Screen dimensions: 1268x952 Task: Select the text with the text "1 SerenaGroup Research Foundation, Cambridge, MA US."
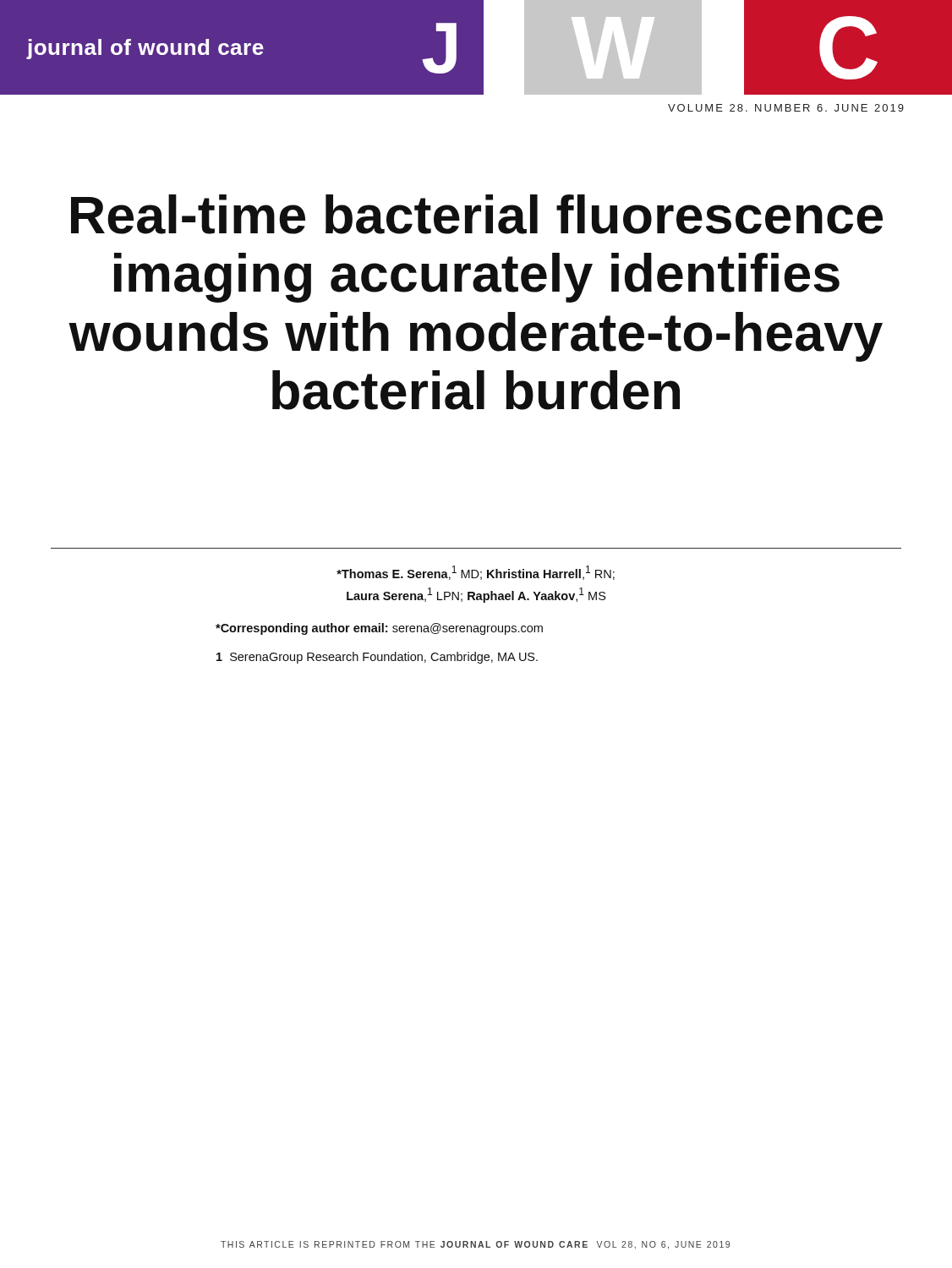[x=512, y=657]
